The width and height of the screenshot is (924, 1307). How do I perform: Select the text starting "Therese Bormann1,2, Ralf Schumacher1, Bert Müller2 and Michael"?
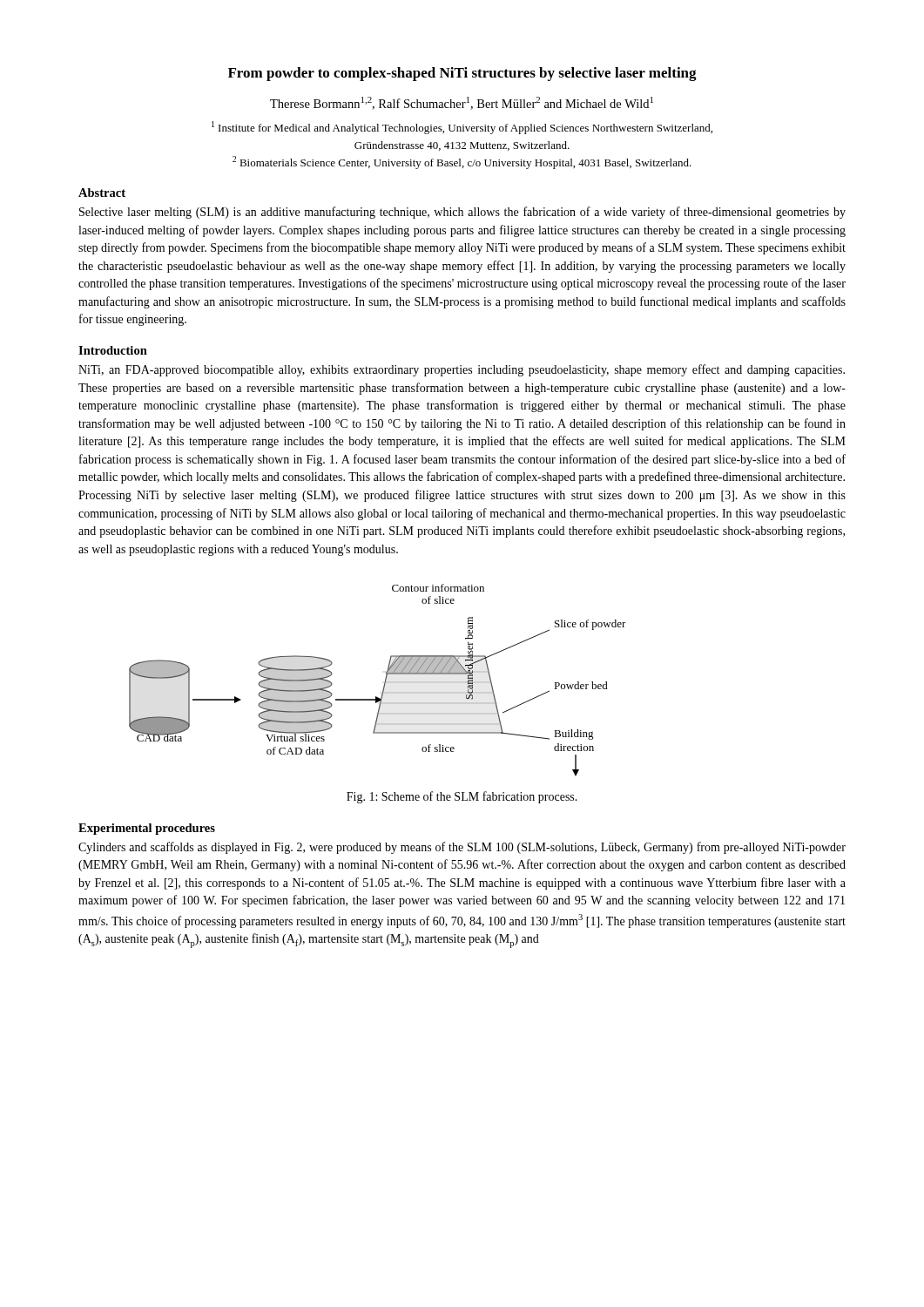(x=462, y=102)
